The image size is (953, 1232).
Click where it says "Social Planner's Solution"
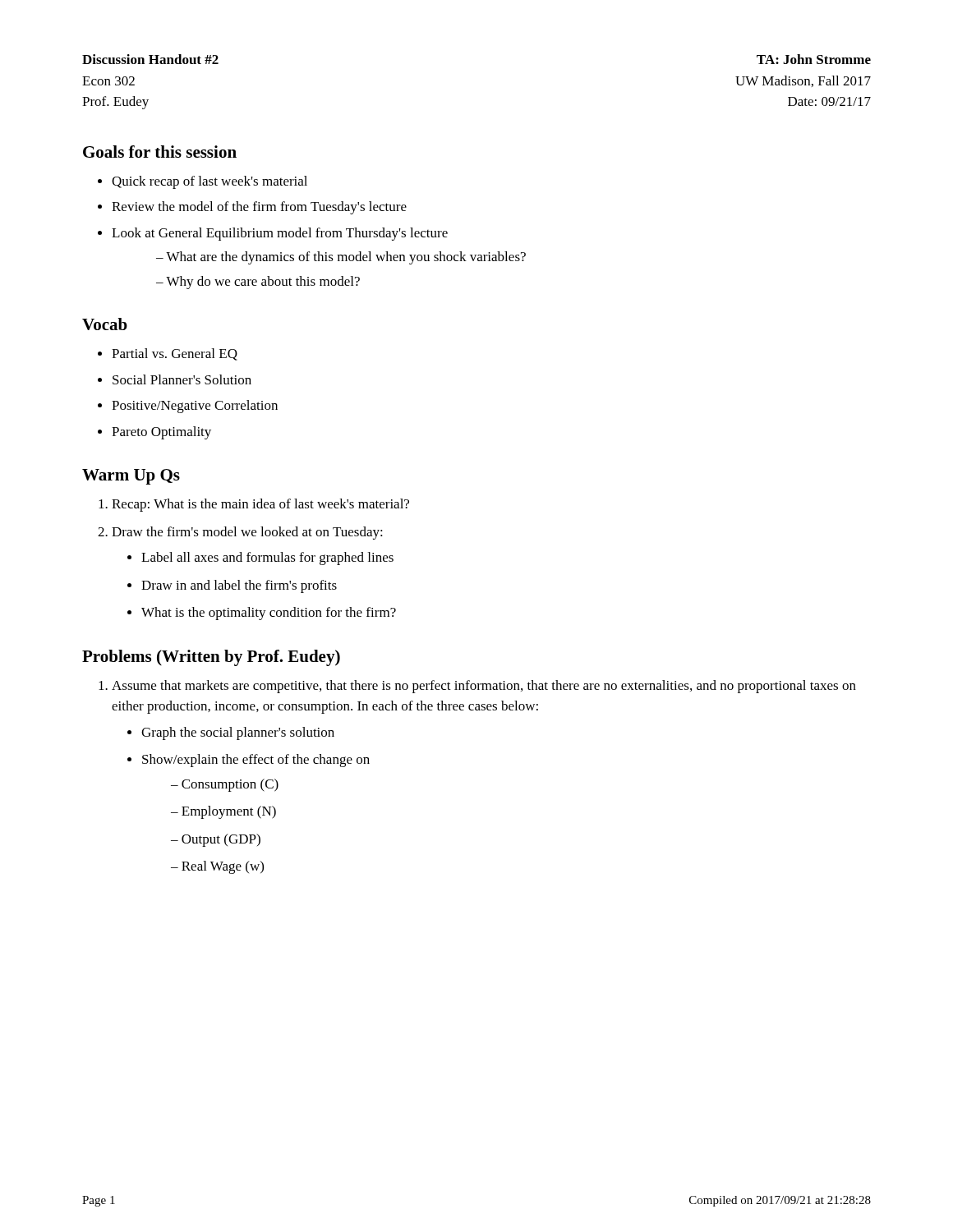[175, 379]
